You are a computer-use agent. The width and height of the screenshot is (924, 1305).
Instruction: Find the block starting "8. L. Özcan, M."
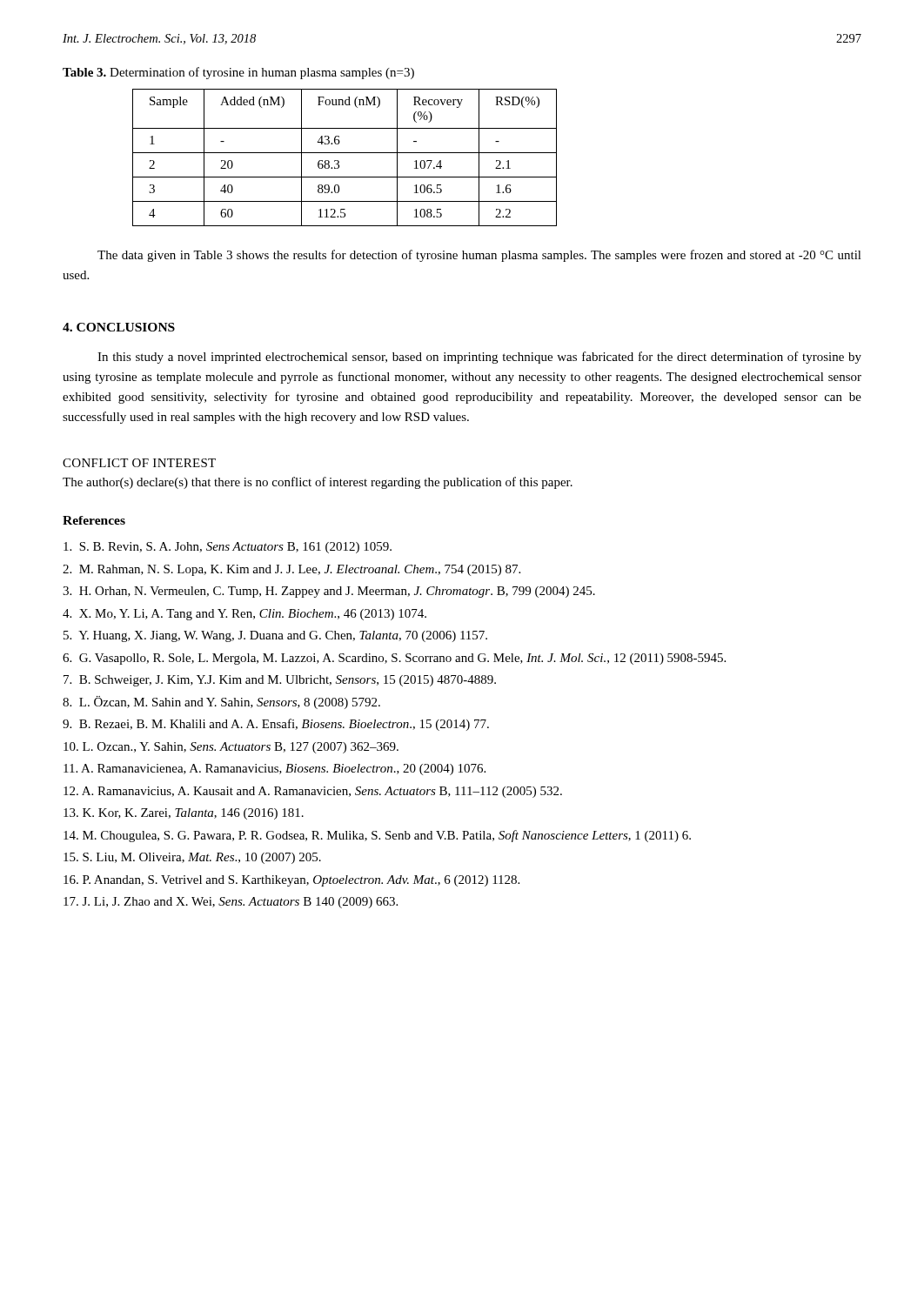[x=222, y=702]
